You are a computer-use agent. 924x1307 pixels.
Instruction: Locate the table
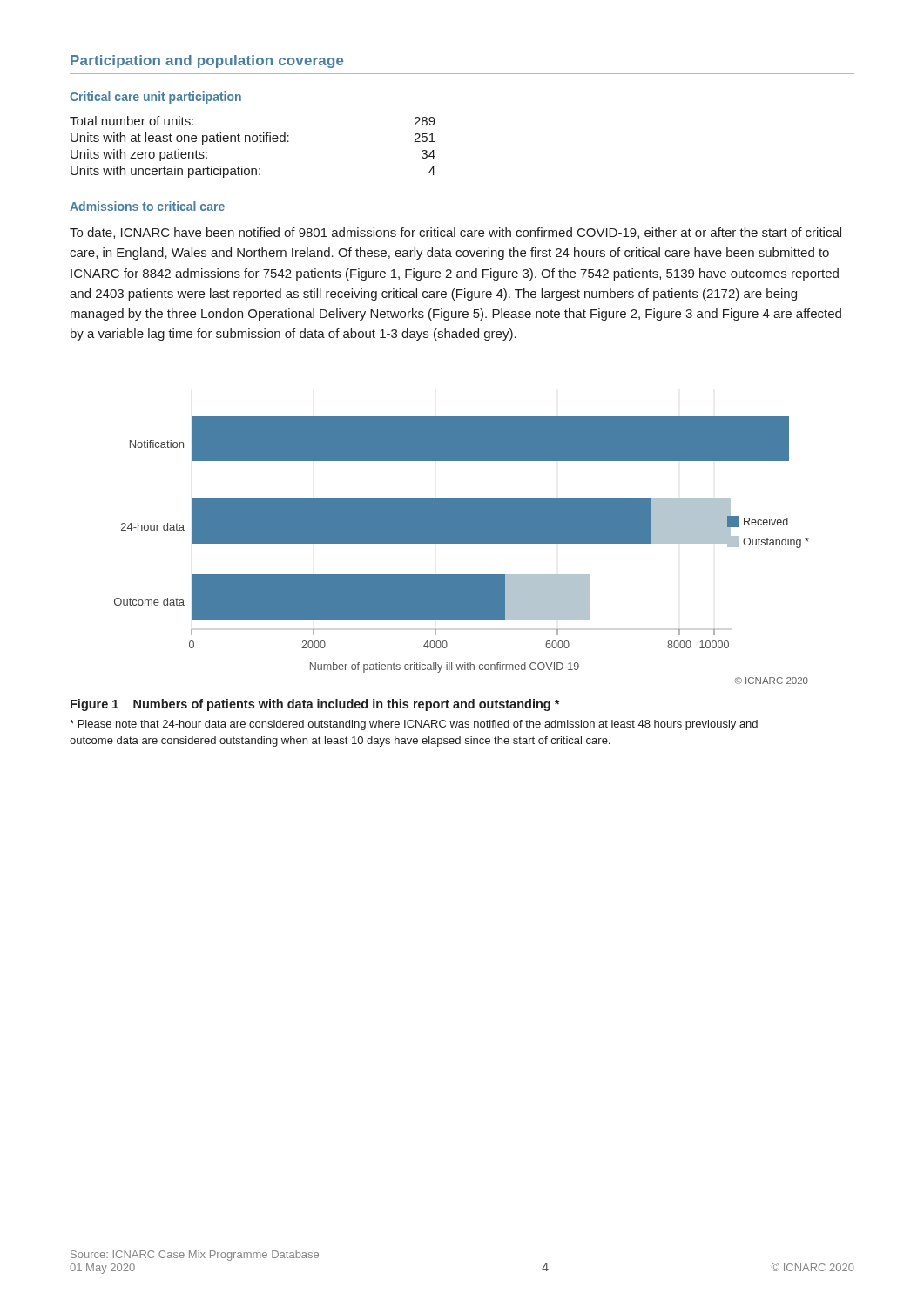pyautogui.click(x=462, y=146)
